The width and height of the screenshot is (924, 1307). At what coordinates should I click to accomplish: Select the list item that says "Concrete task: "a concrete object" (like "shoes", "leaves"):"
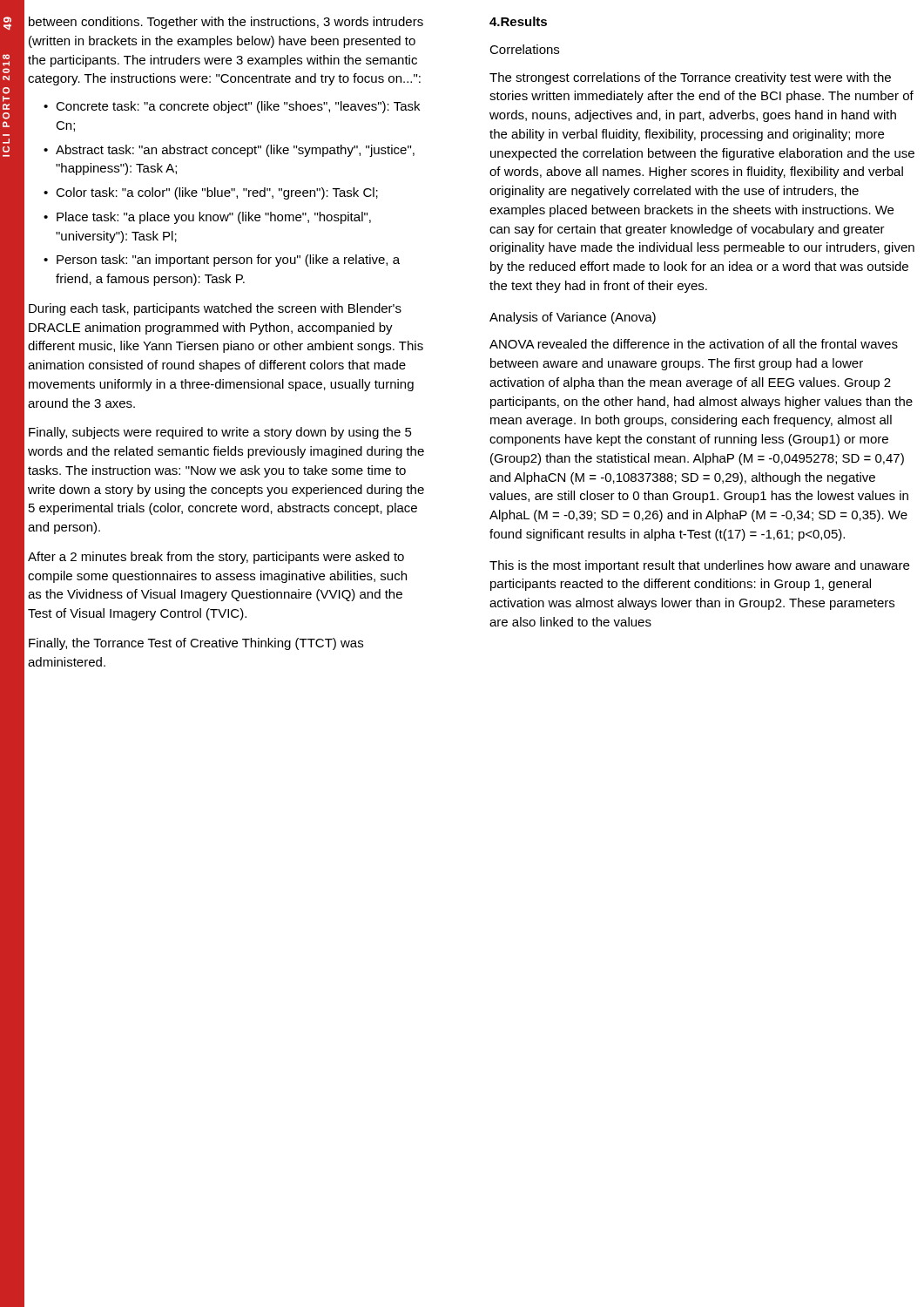pos(238,115)
